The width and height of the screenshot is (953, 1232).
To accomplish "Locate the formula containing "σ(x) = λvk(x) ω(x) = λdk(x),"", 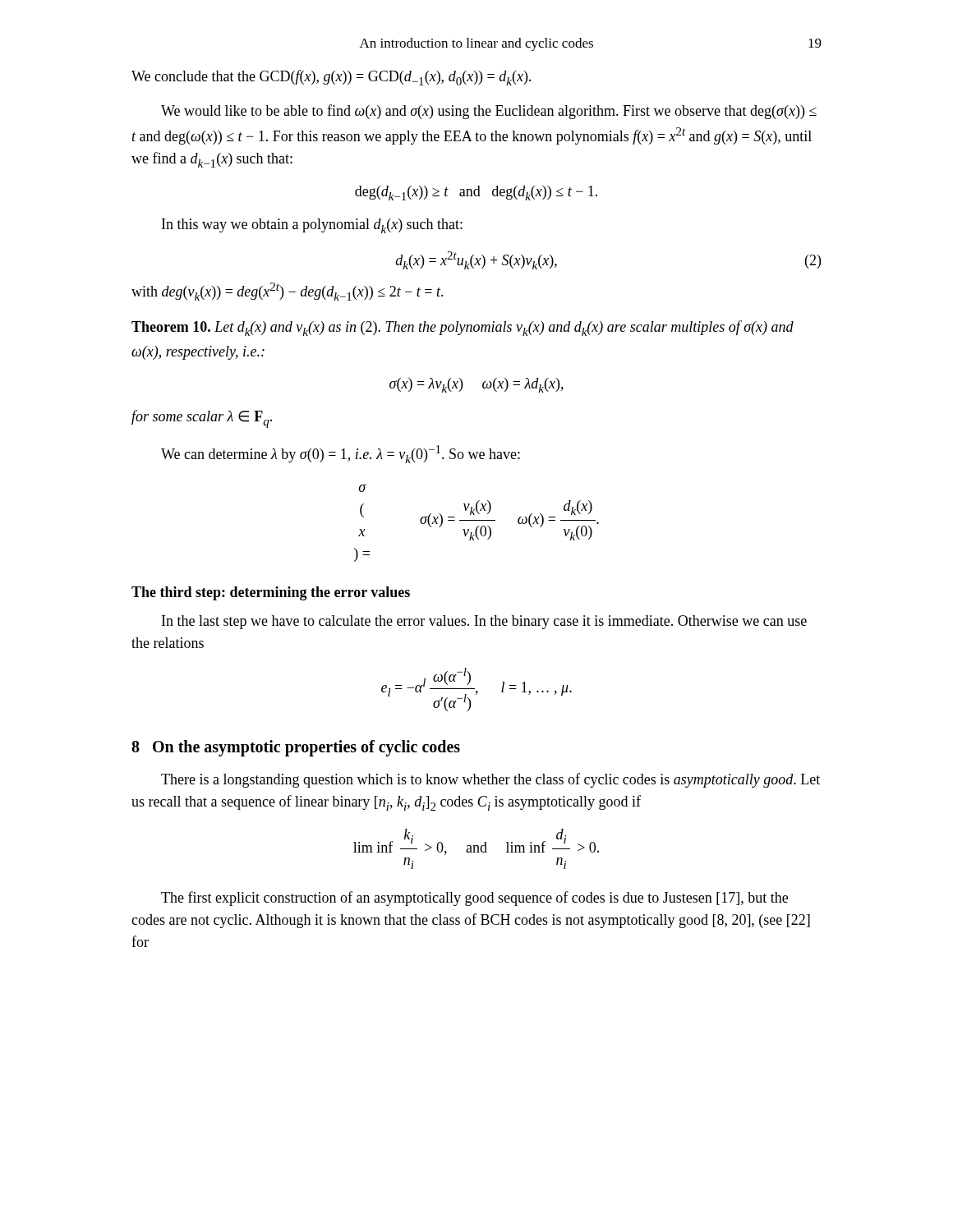I will tap(476, 385).
